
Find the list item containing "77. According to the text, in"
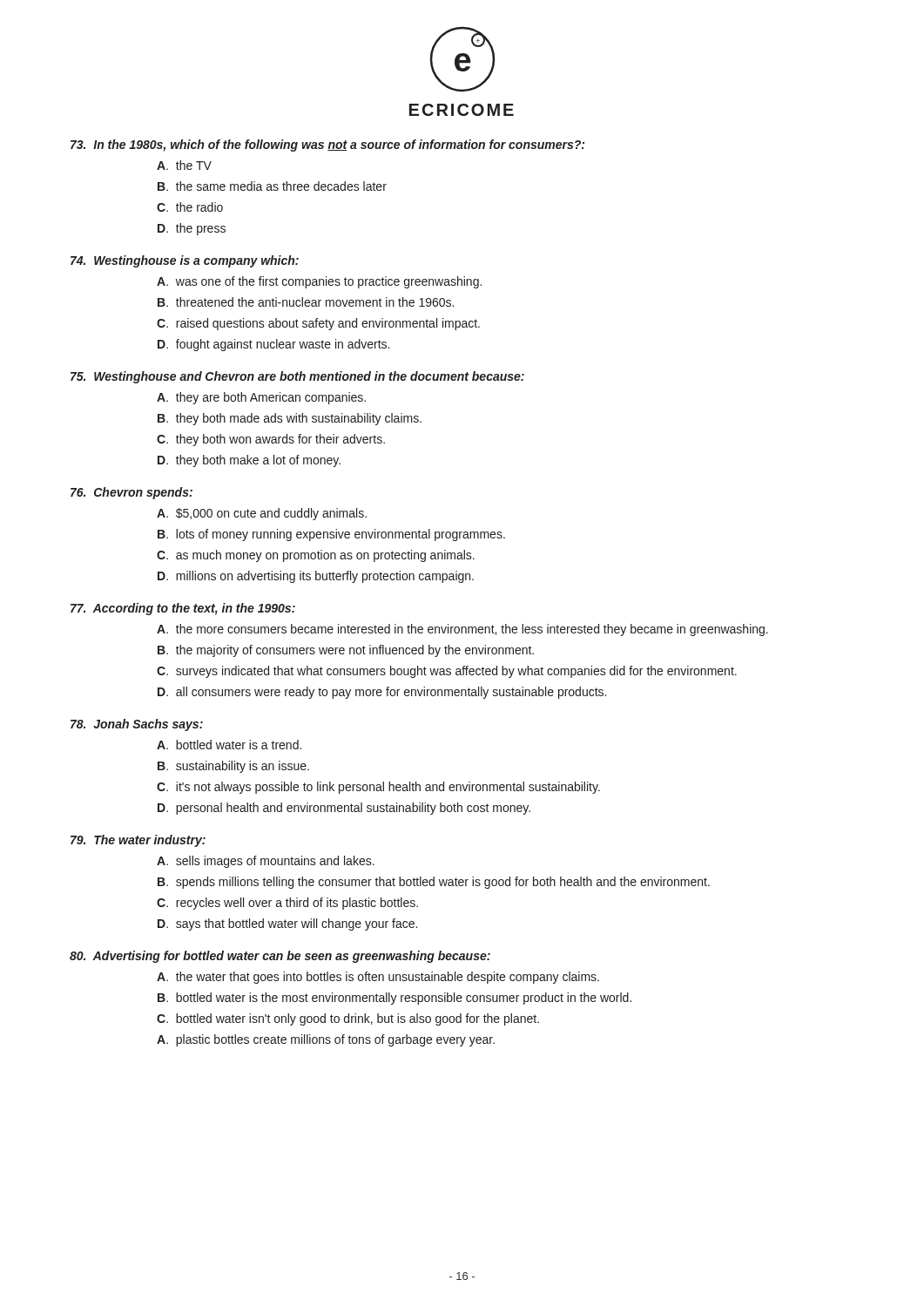click(462, 651)
